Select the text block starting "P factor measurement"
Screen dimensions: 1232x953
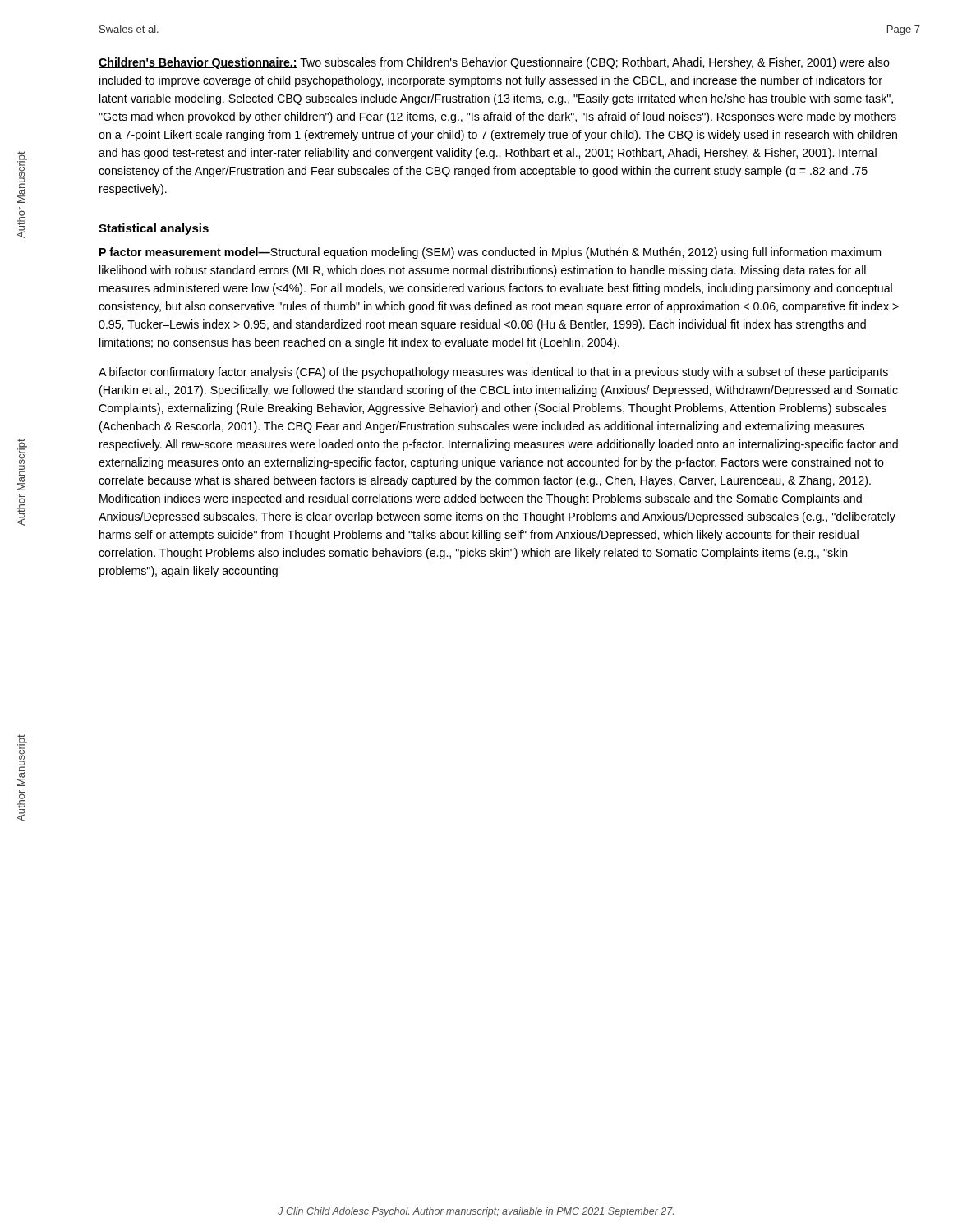point(499,297)
